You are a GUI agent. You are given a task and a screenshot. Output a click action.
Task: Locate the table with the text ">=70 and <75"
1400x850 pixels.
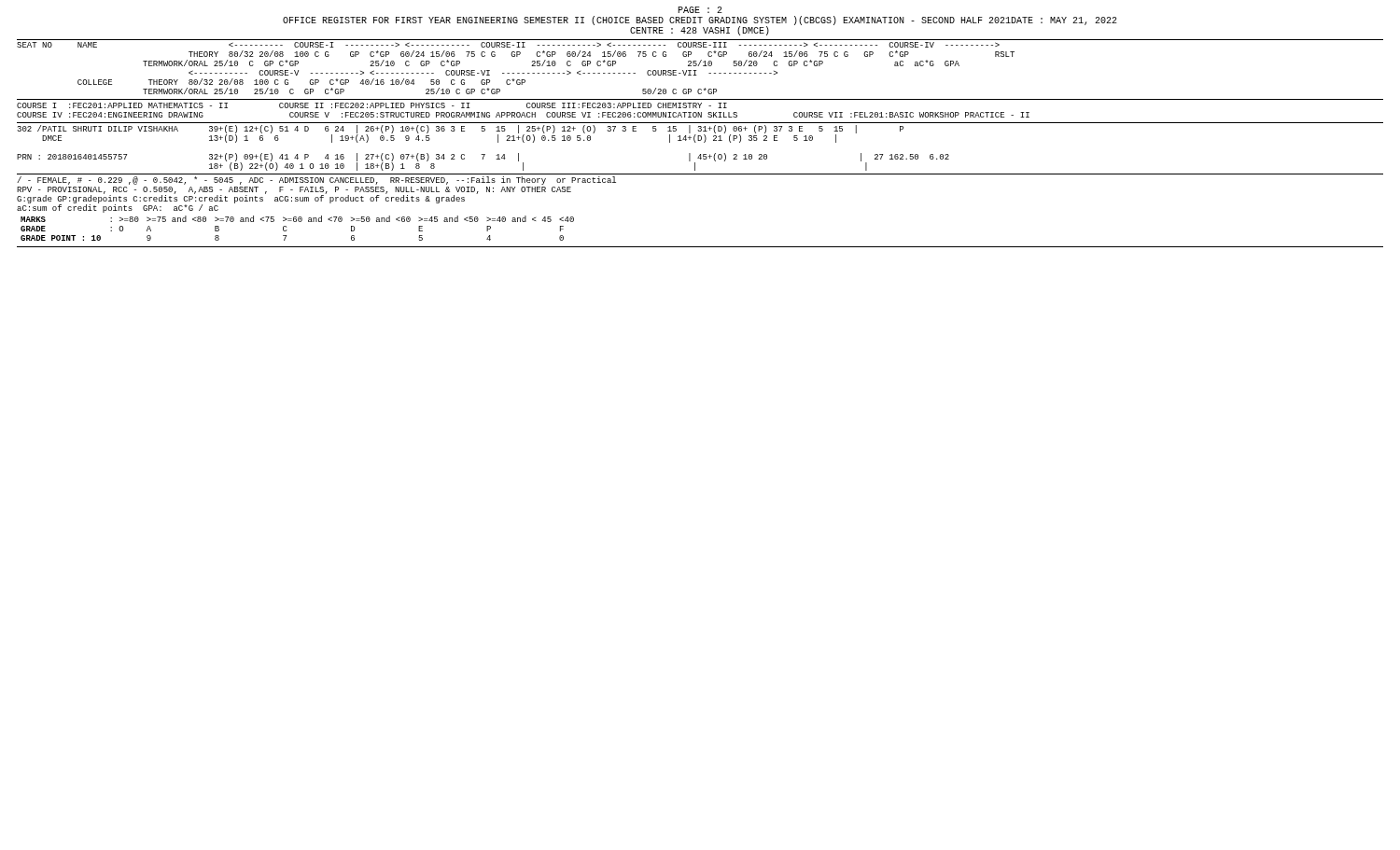click(700, 230)
